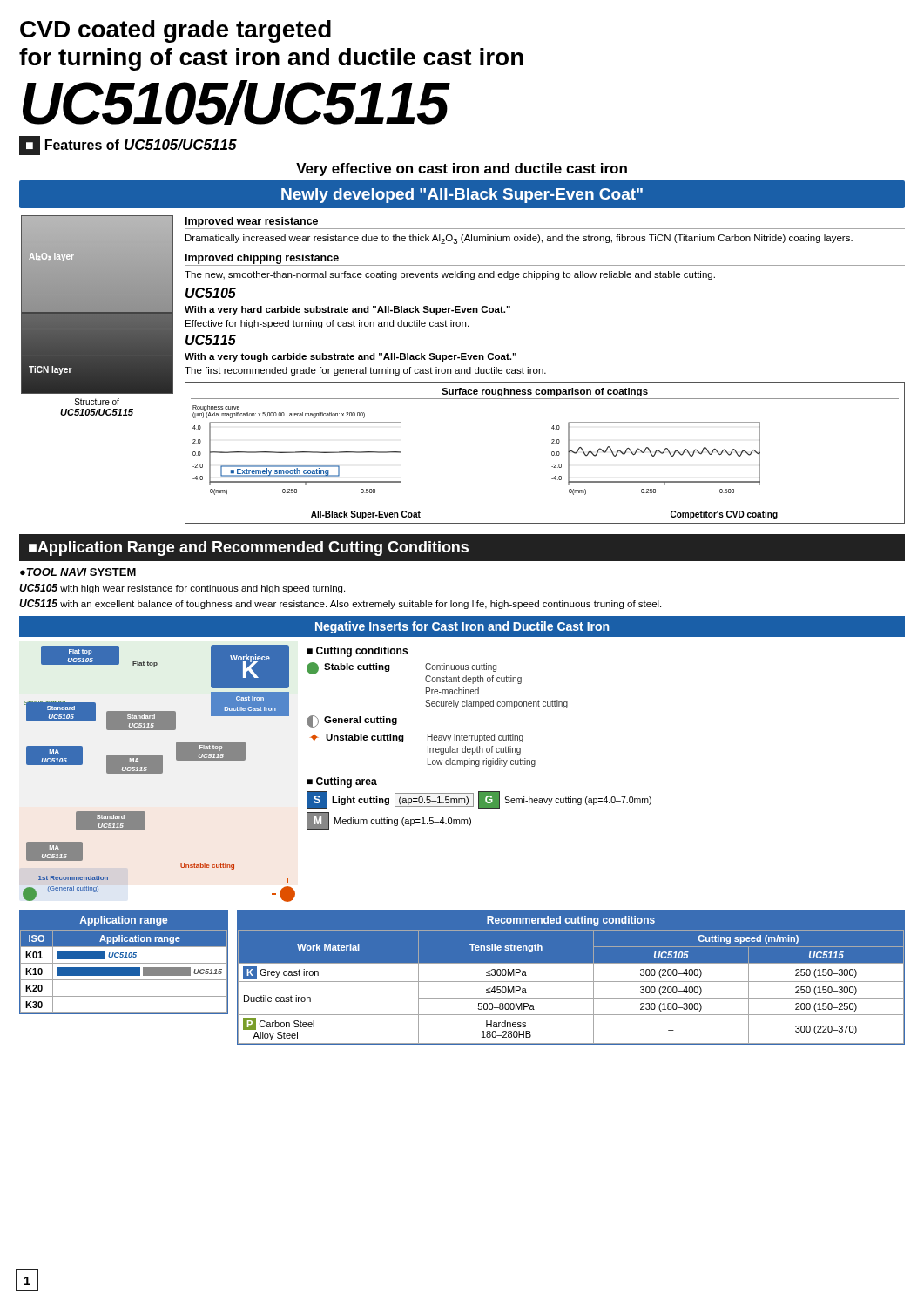The image size is (924, 1307).
Task: Locate the text that says "■ Cutting area"
Action: tap(342, 782)
